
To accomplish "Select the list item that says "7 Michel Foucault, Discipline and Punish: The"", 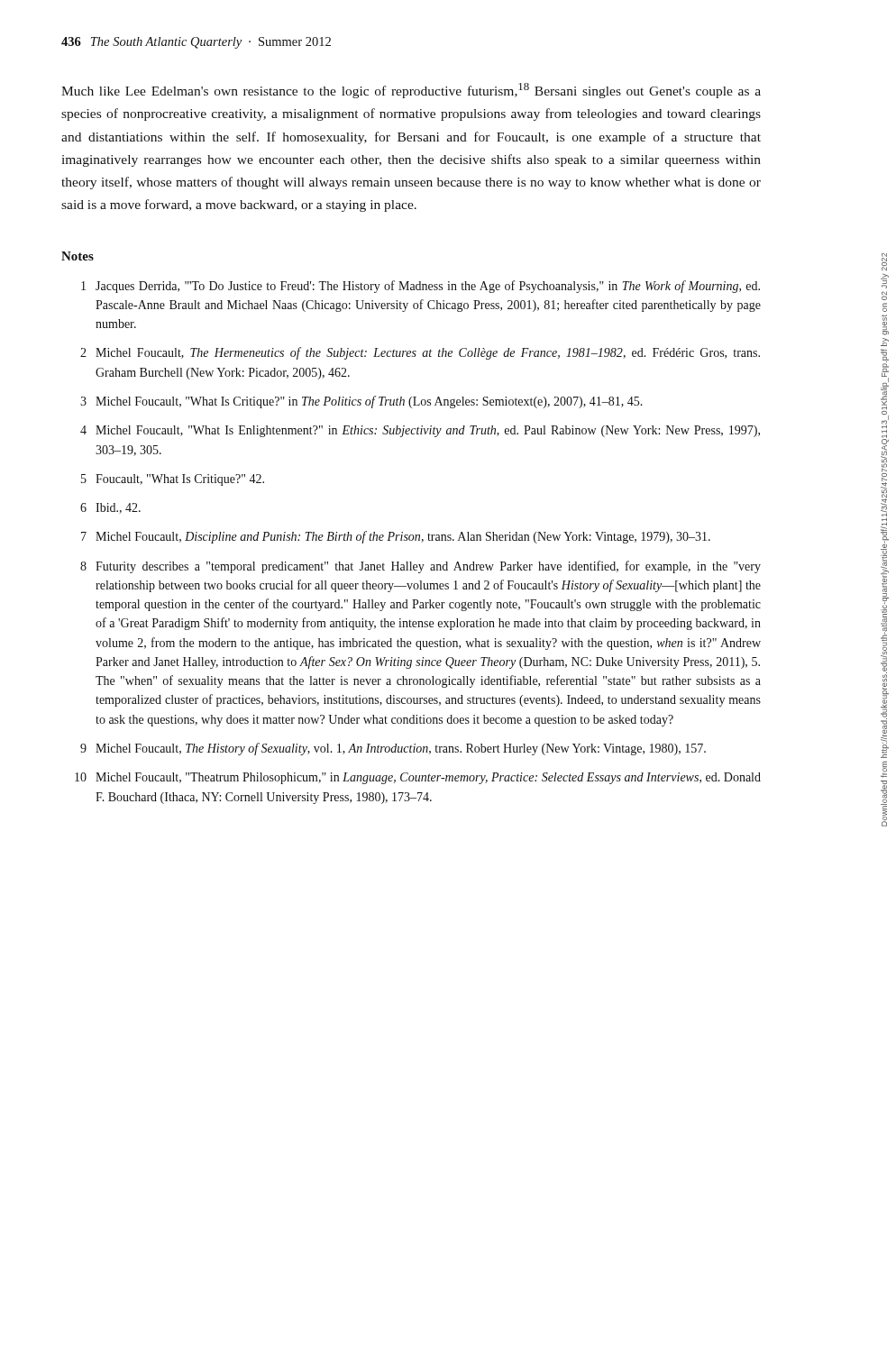I will tap(411, 537).
